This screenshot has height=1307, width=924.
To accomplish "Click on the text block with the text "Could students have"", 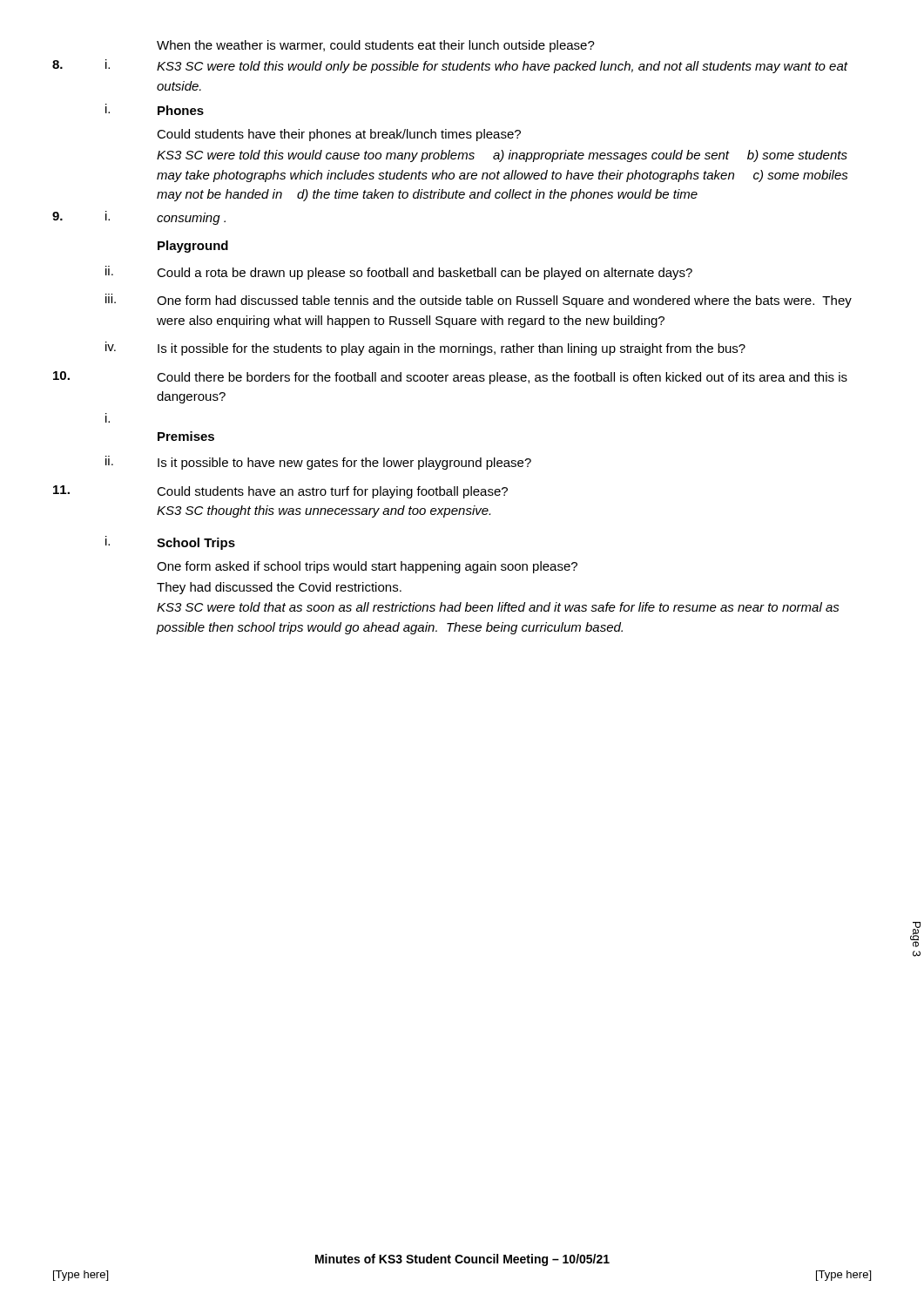I will click(339, 134).
